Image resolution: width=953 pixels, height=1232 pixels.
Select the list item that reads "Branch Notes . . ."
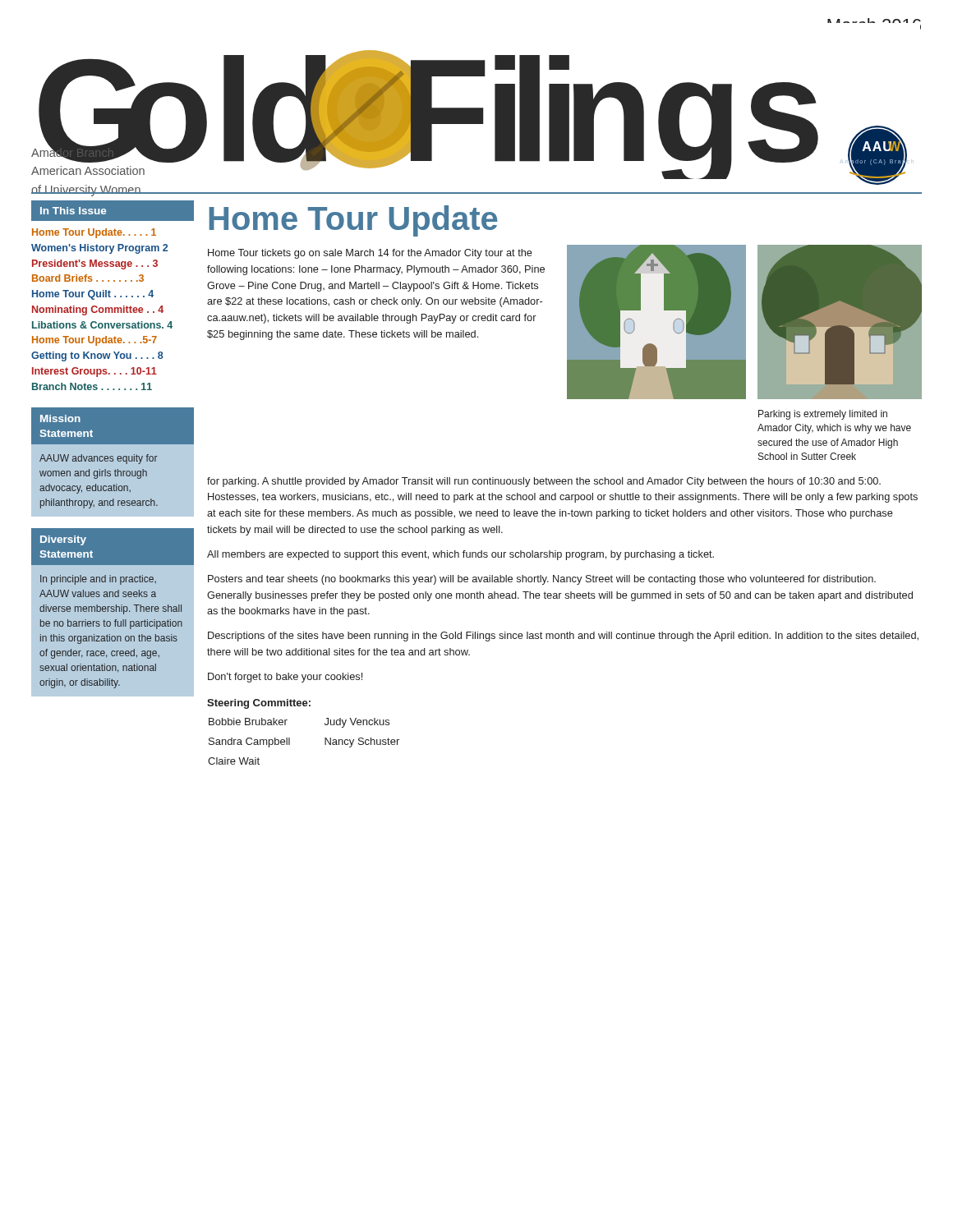click(x=92, y=386)
